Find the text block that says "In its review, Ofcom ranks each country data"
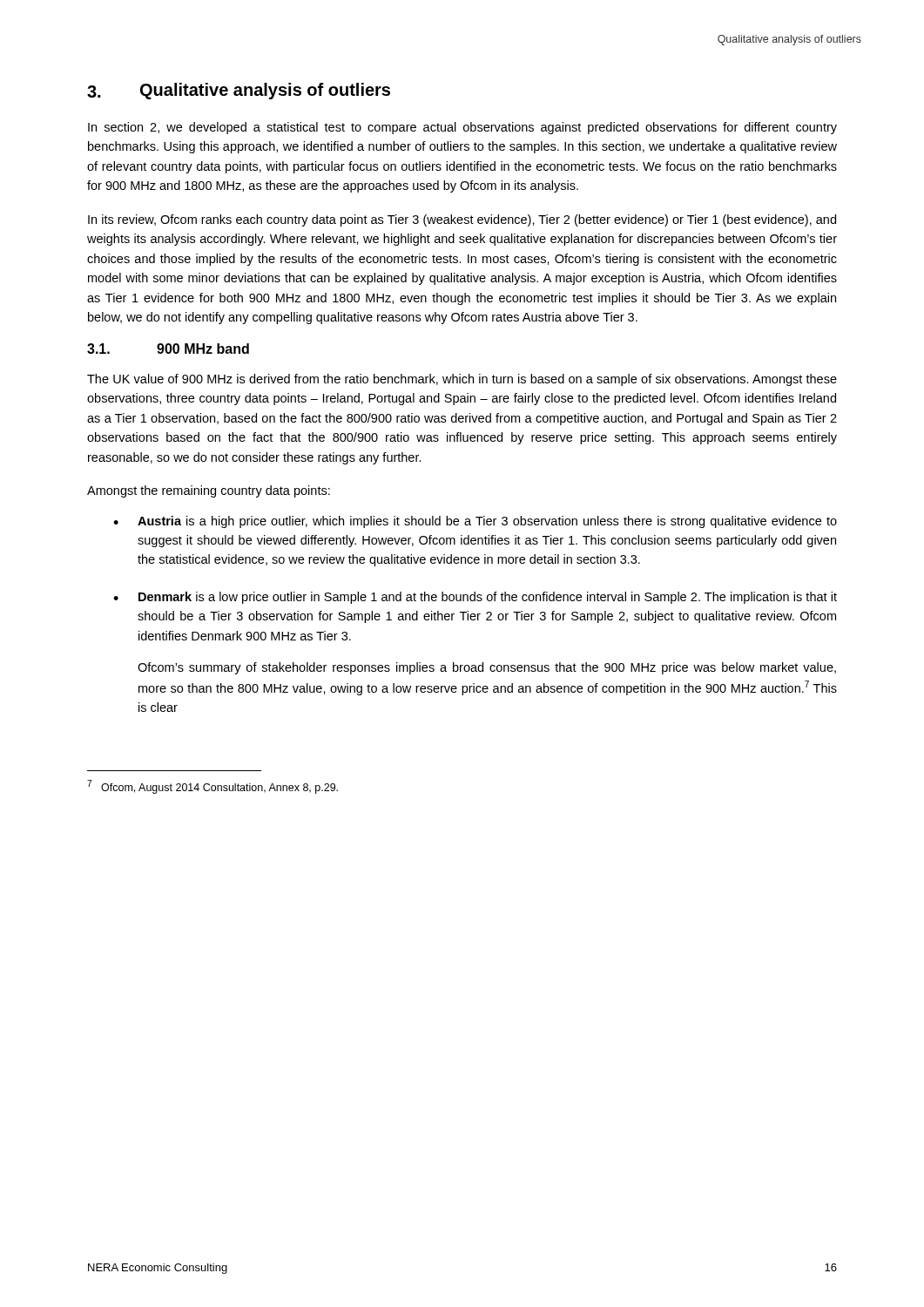The image size is (924, 1307). (x=462, y=268)
